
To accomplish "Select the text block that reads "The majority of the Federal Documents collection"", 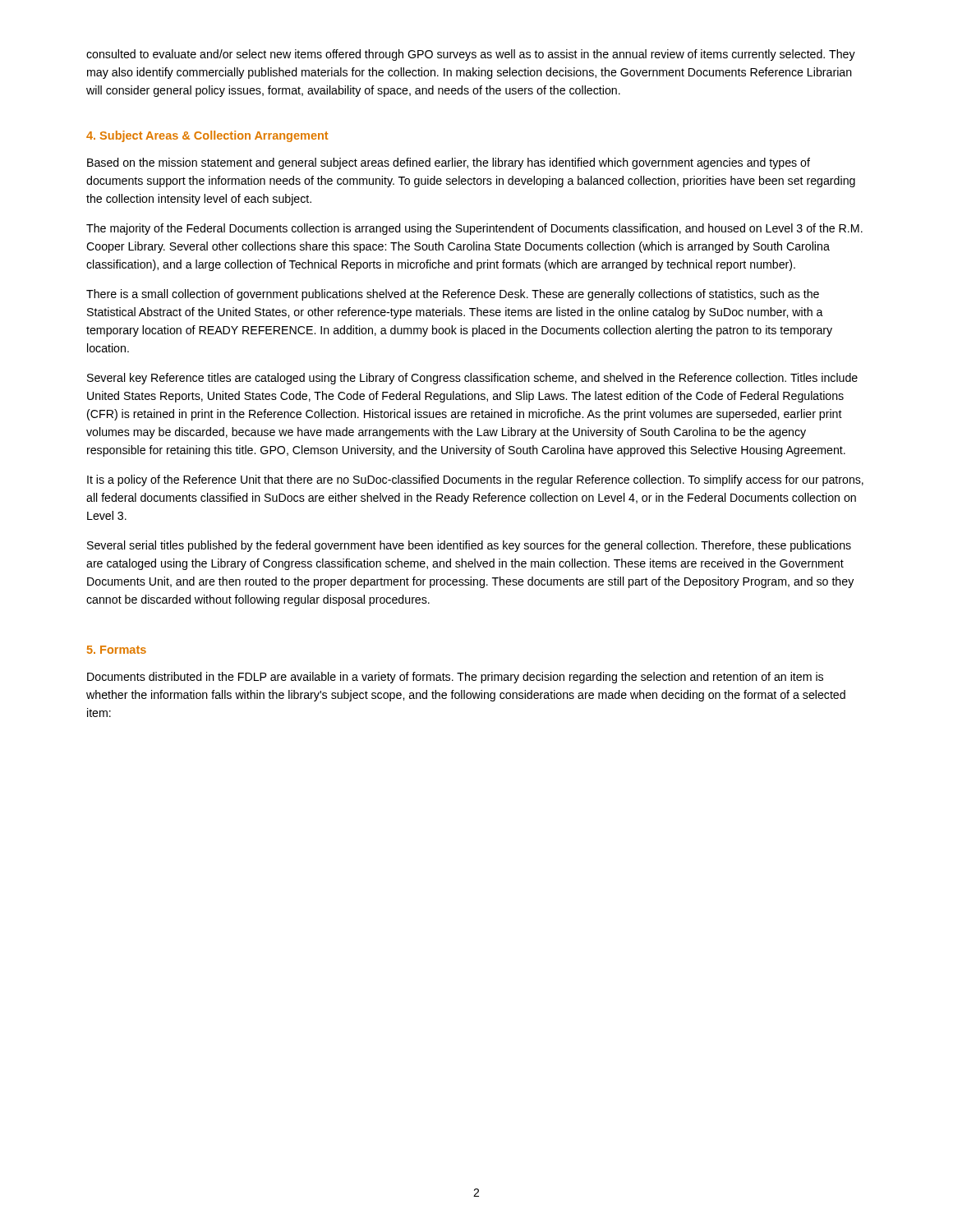I will click(x=475, y=246).
